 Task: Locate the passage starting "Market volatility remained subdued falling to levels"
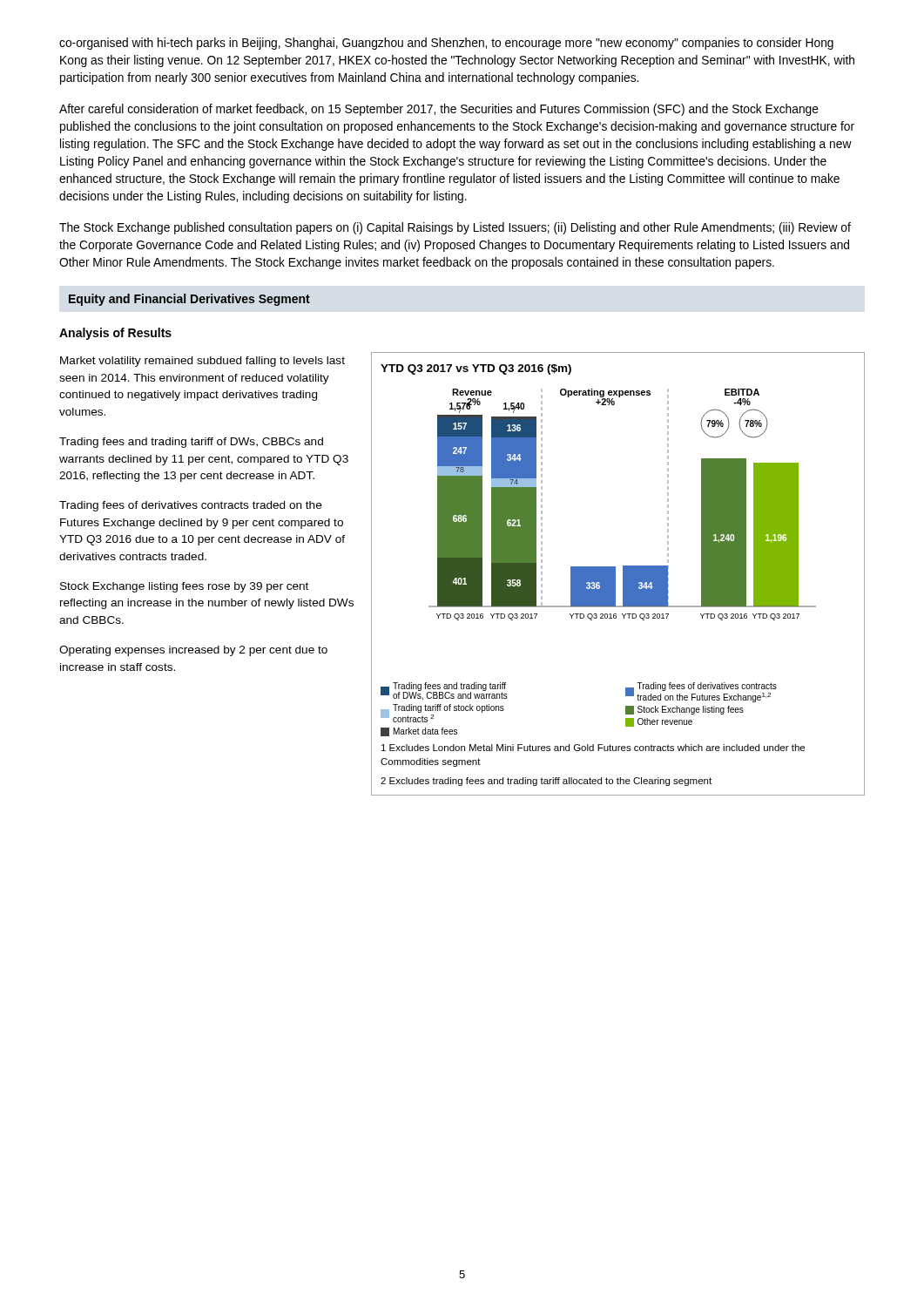[x=202, y=386]
